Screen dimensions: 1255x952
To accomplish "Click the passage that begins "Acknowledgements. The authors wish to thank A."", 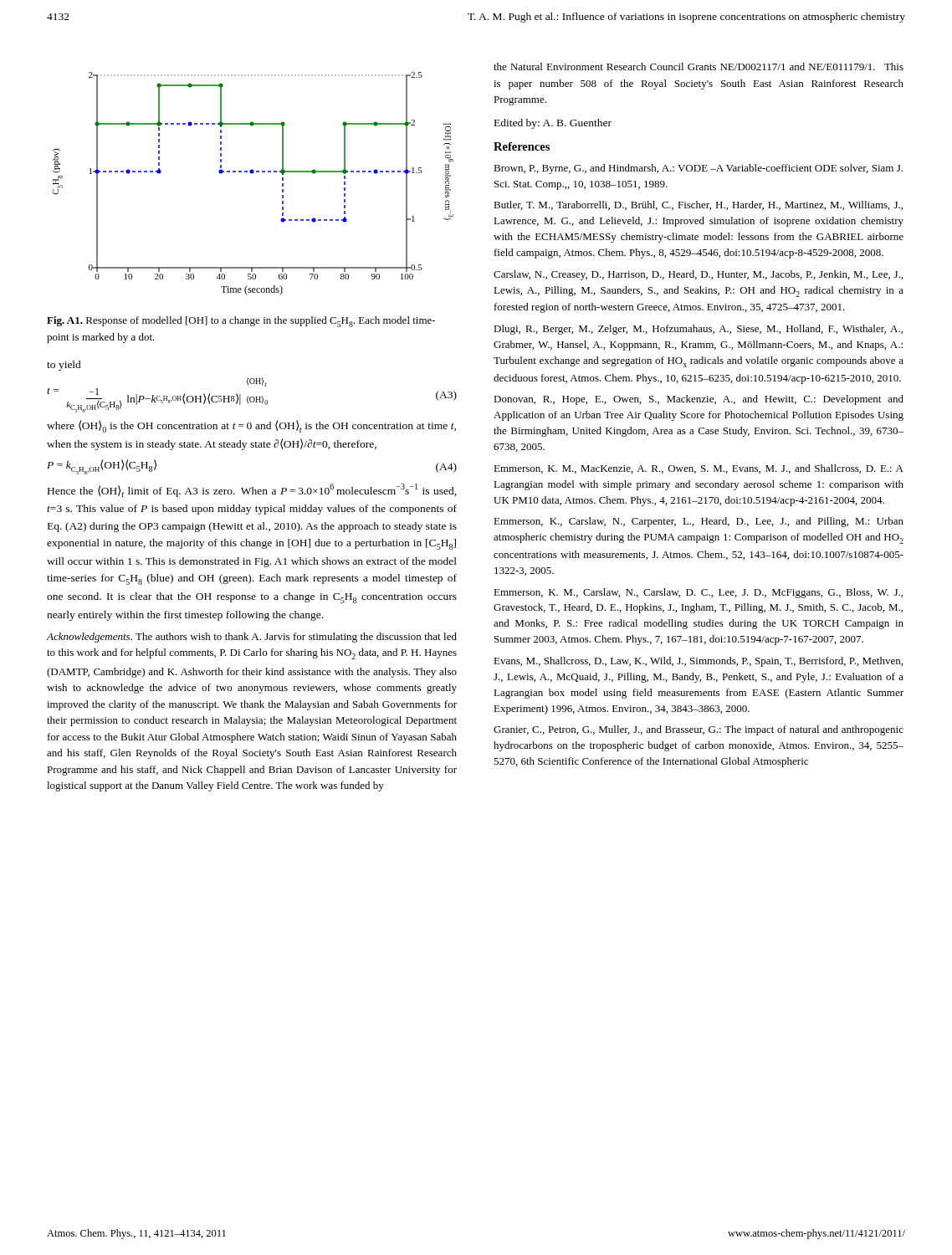I will 252,711.
